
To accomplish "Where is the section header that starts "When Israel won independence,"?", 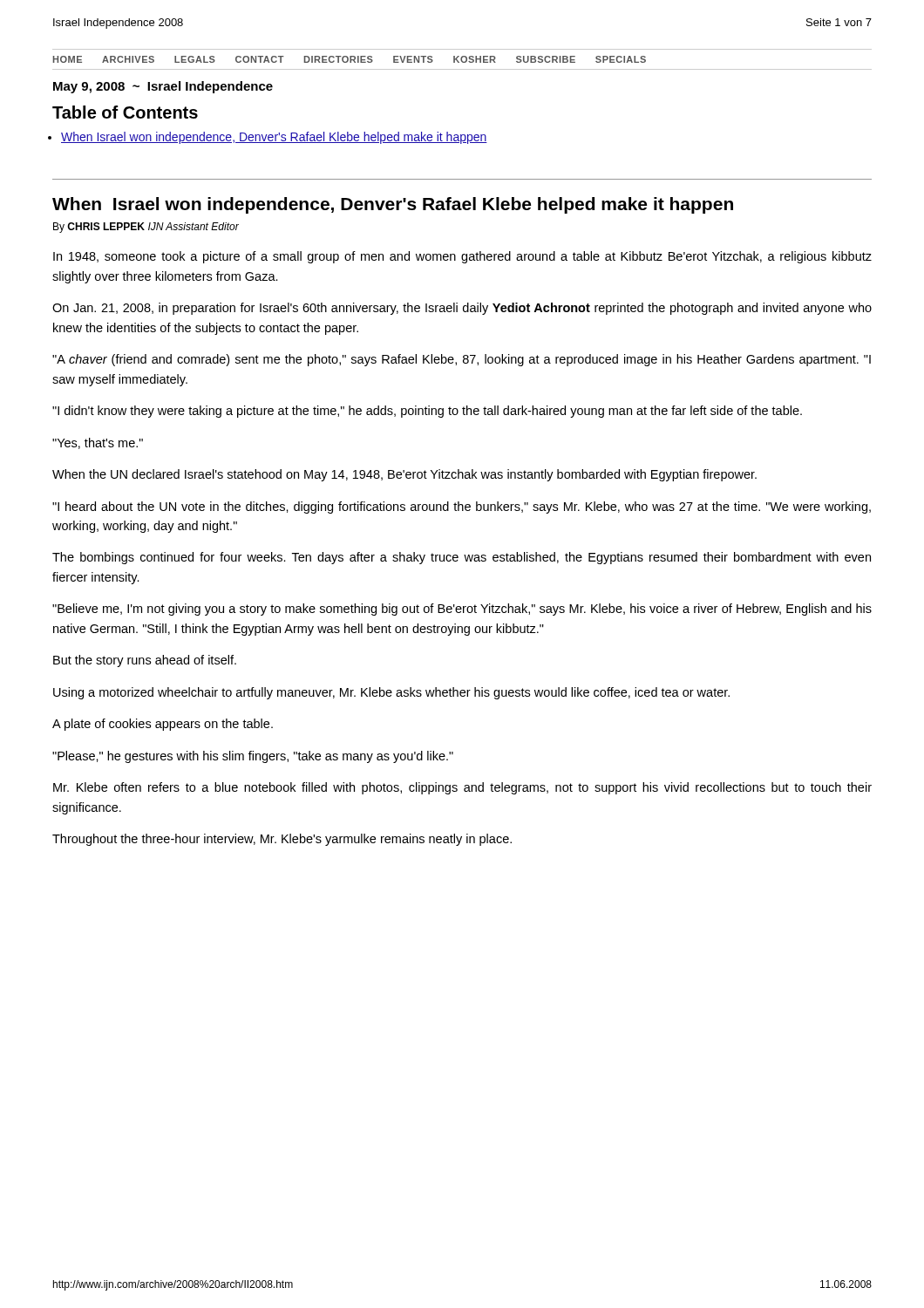I will click(x=393, y=204).
